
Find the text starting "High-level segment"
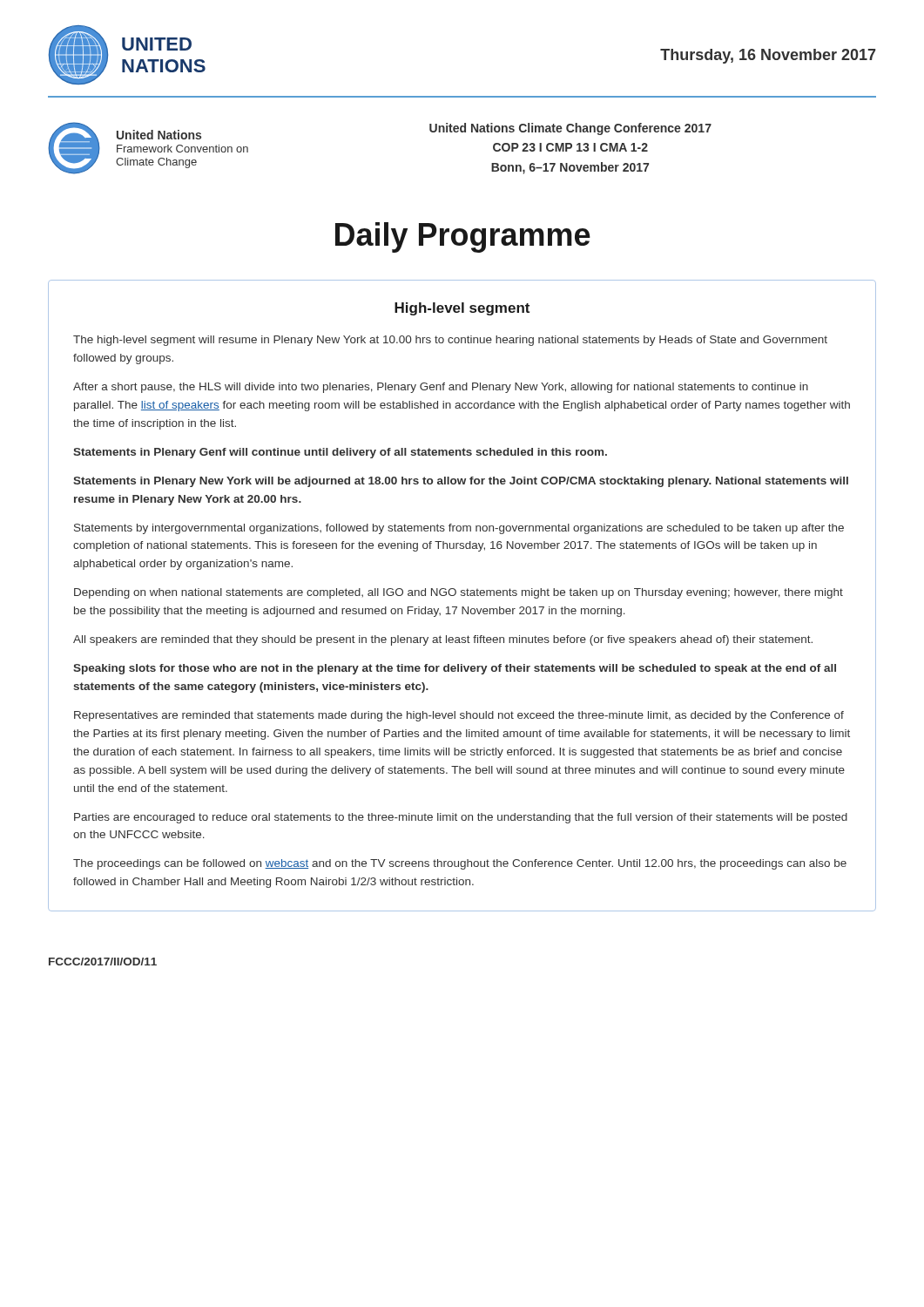pos(462,308)
